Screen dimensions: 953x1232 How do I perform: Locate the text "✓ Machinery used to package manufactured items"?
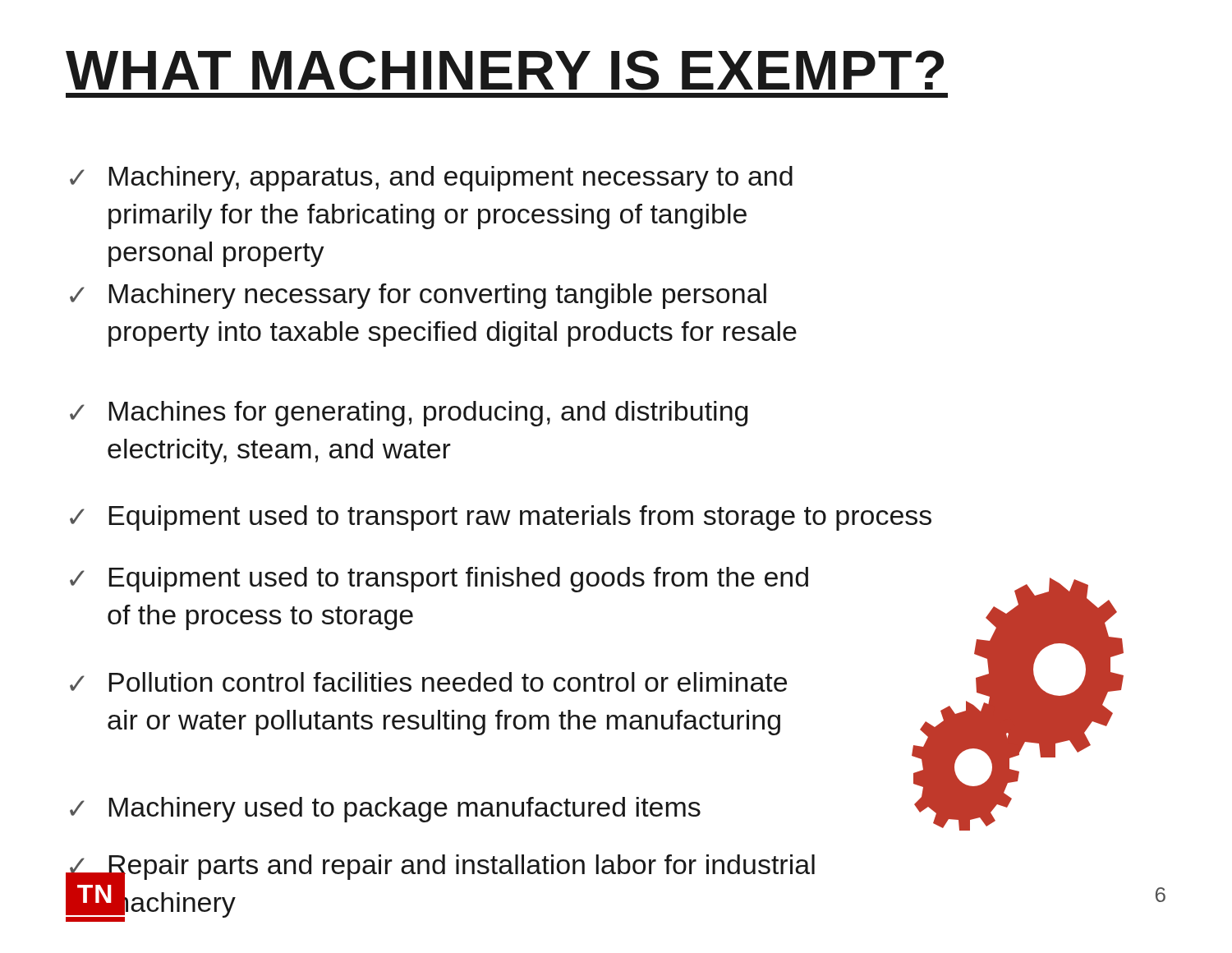coord(383,808)
